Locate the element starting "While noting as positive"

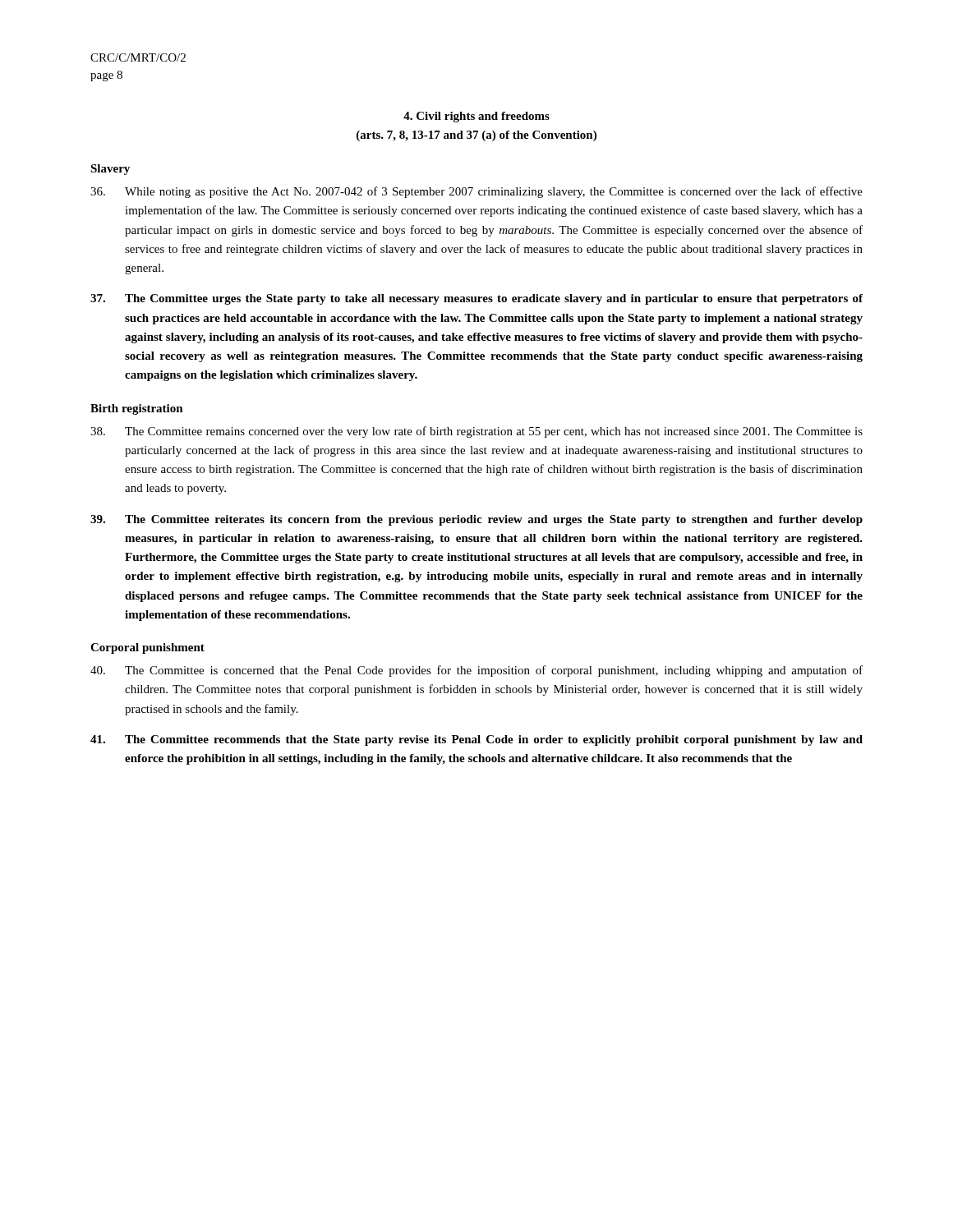pos(476,230)
